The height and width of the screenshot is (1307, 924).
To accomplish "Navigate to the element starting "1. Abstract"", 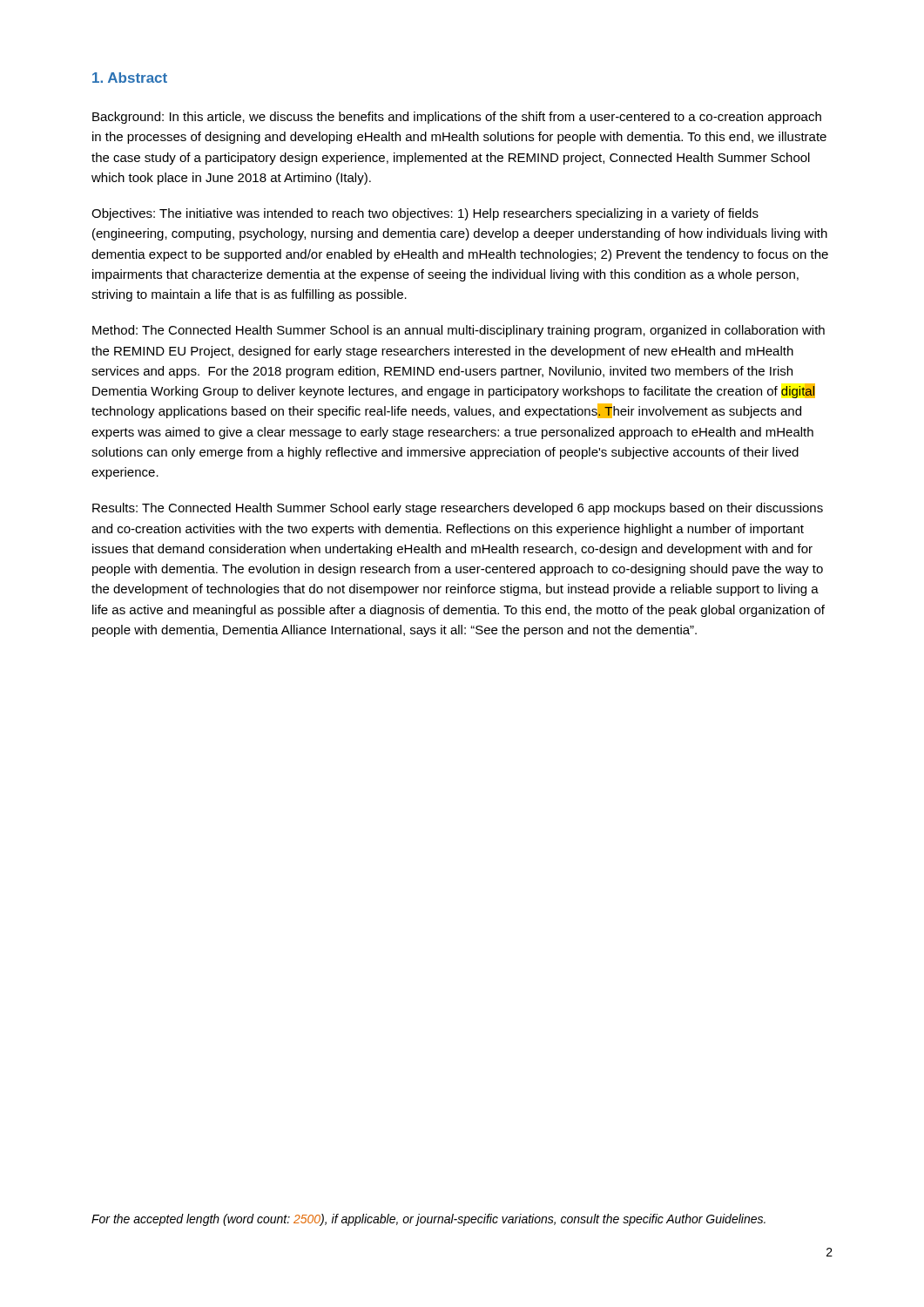I will pos(129,78).
